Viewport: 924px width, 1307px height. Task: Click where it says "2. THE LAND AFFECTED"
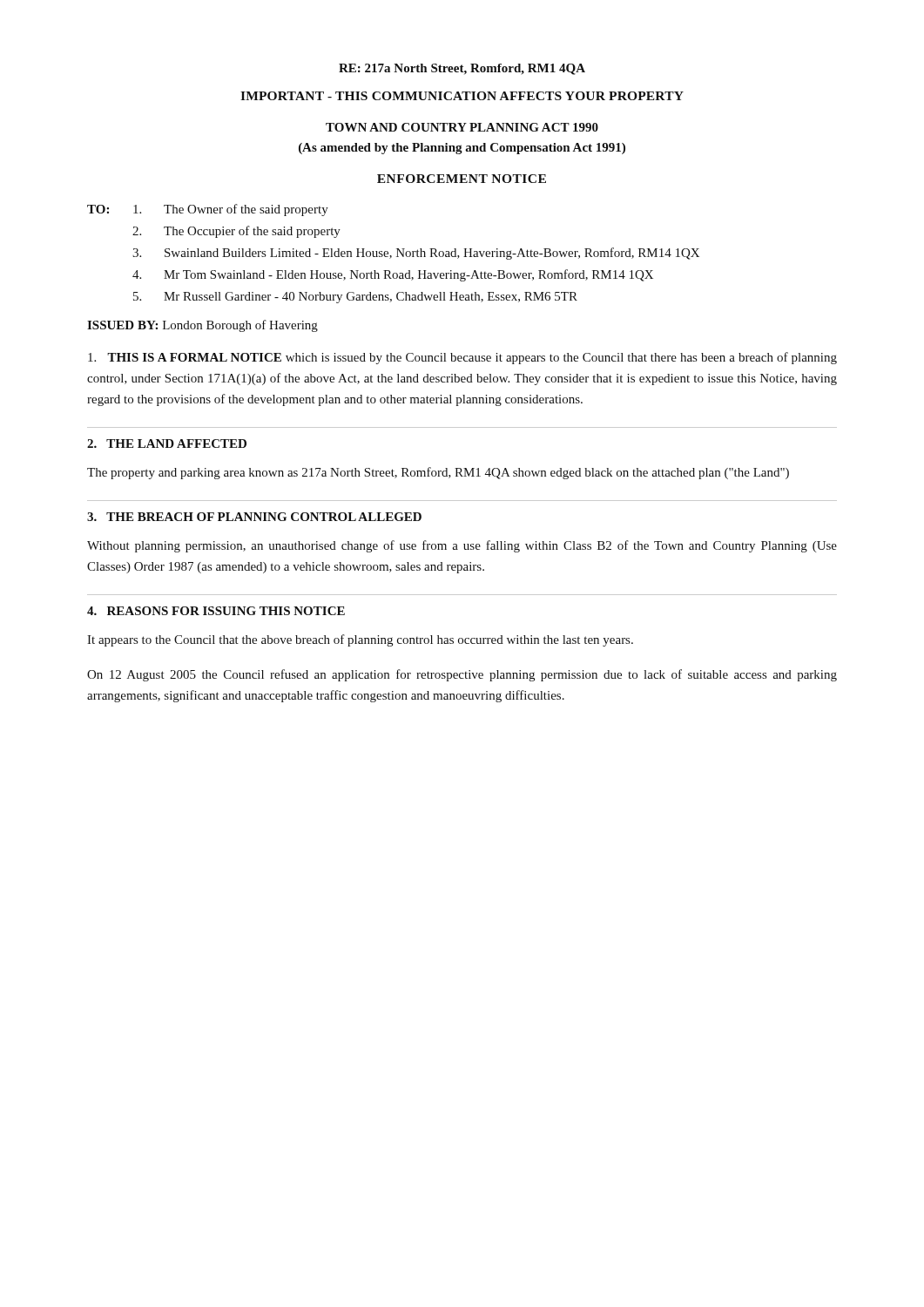click(x=167, y=443)
